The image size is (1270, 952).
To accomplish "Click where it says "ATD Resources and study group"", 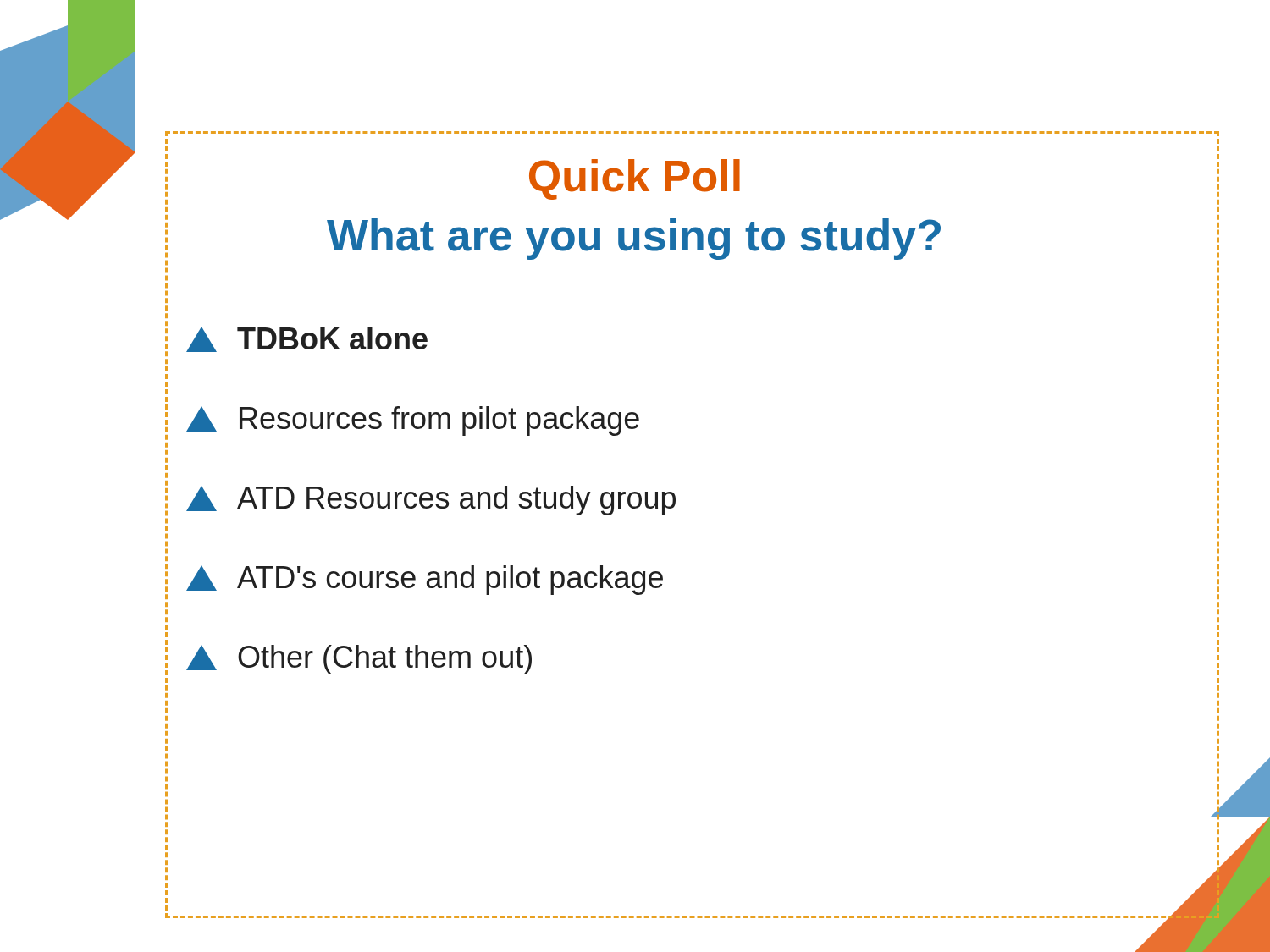I will [432, 498].
